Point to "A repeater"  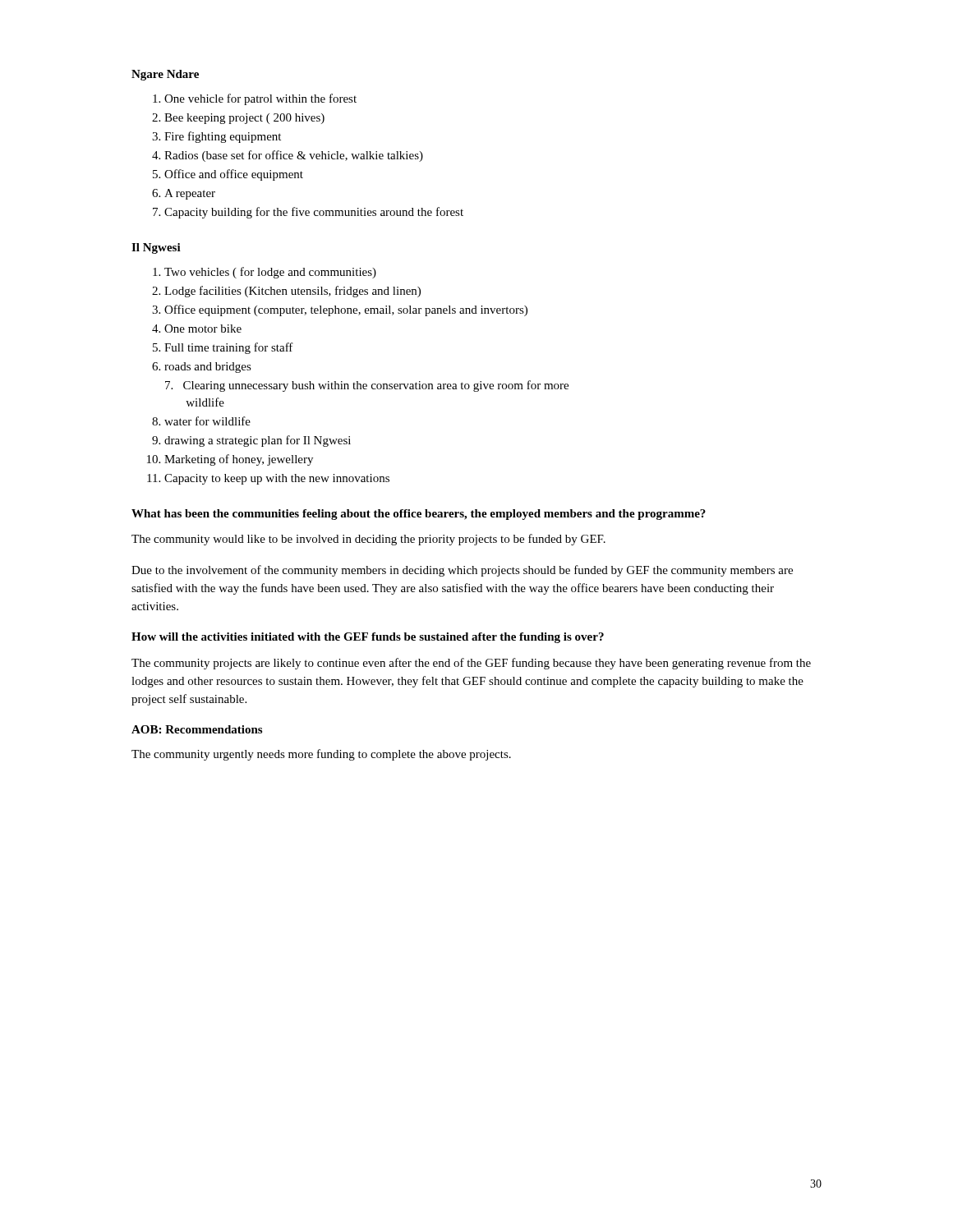(190, 194)
